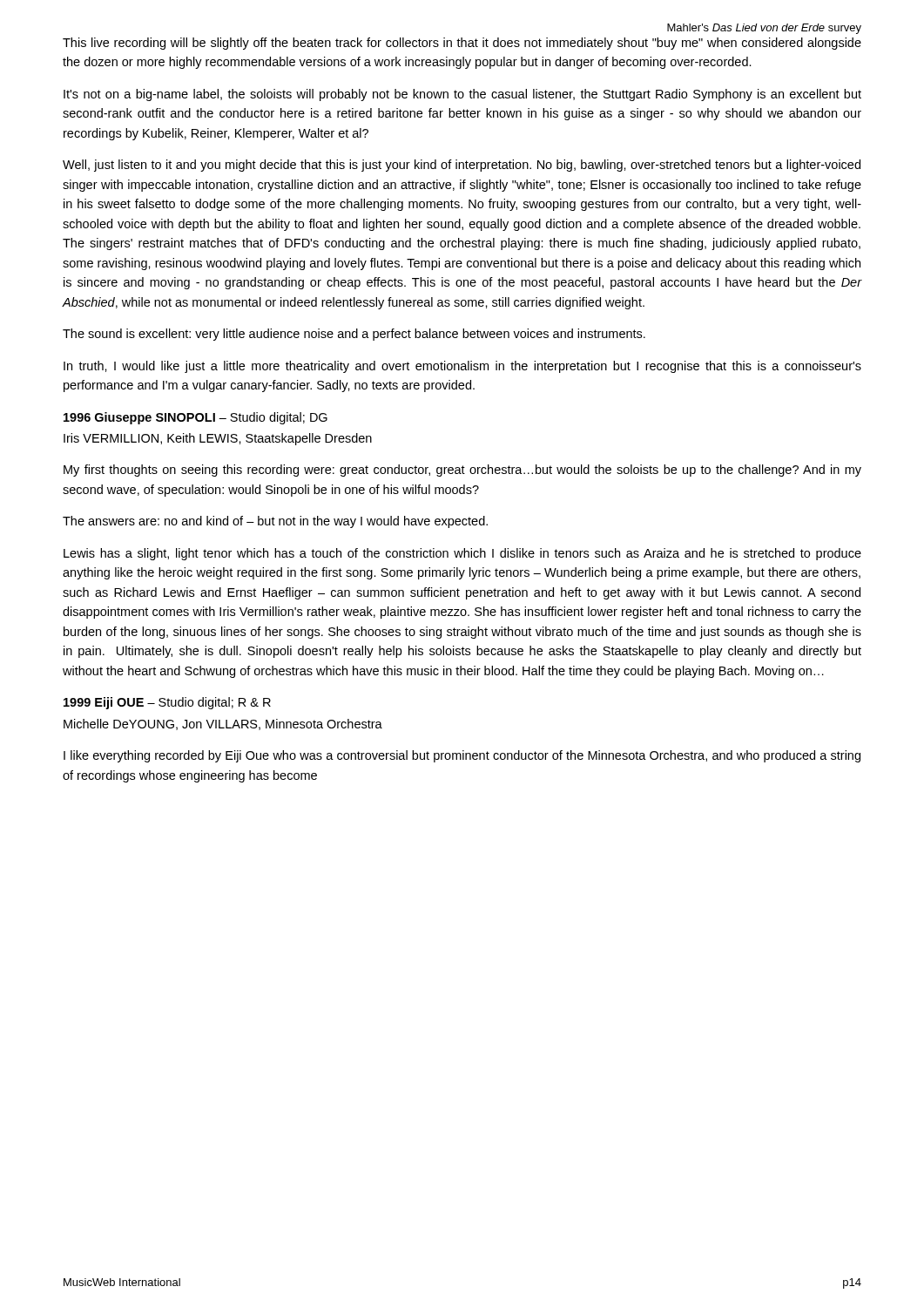
Task: Locate the text block that says "This live recording"
Action: (x=462, y=53)
